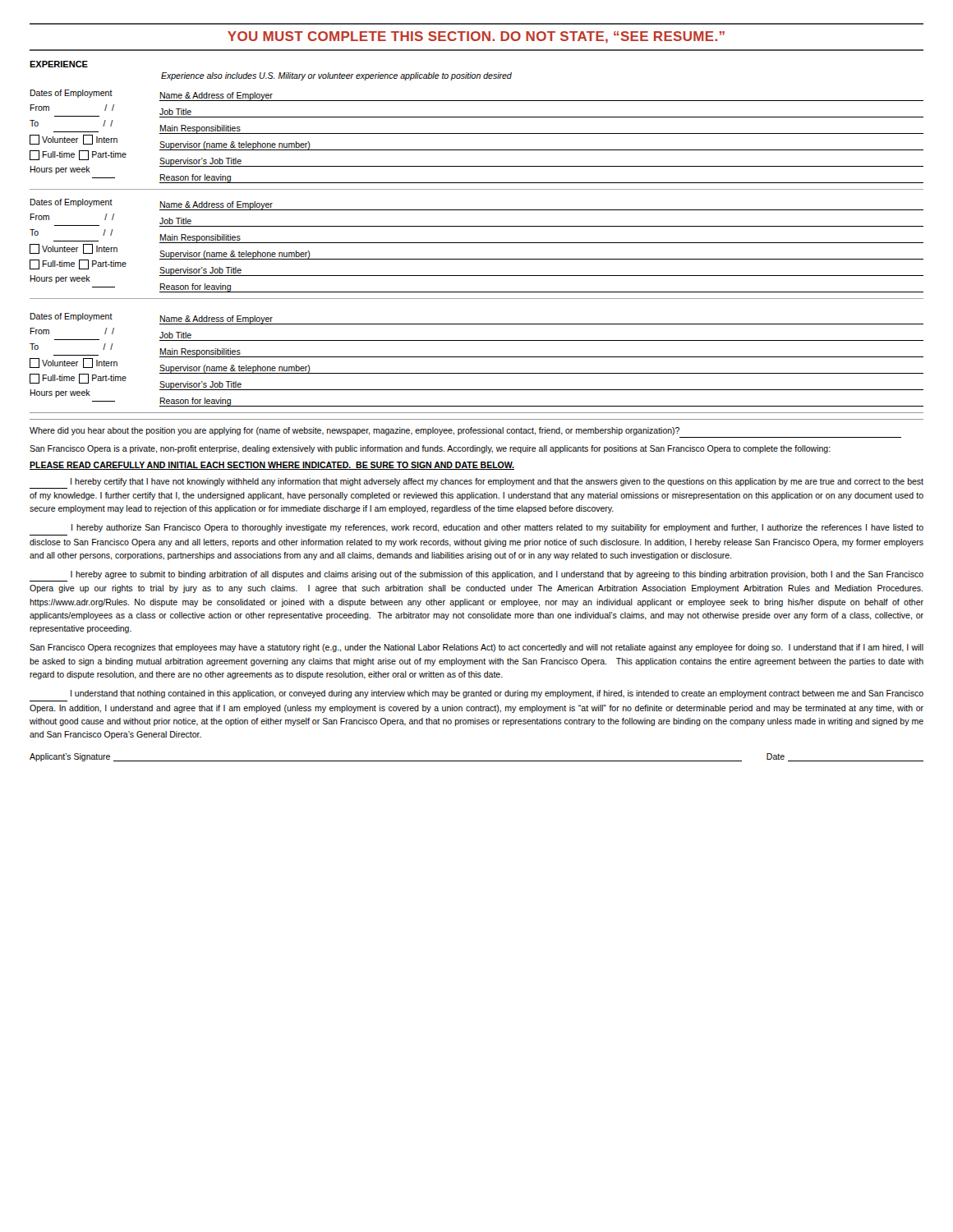Where is the passage that starts "I hereby authorize San Francisco Opera to thoroughly"?
Image resolution: width=953 pixels, height=1232 pixels.
(476, 541)
